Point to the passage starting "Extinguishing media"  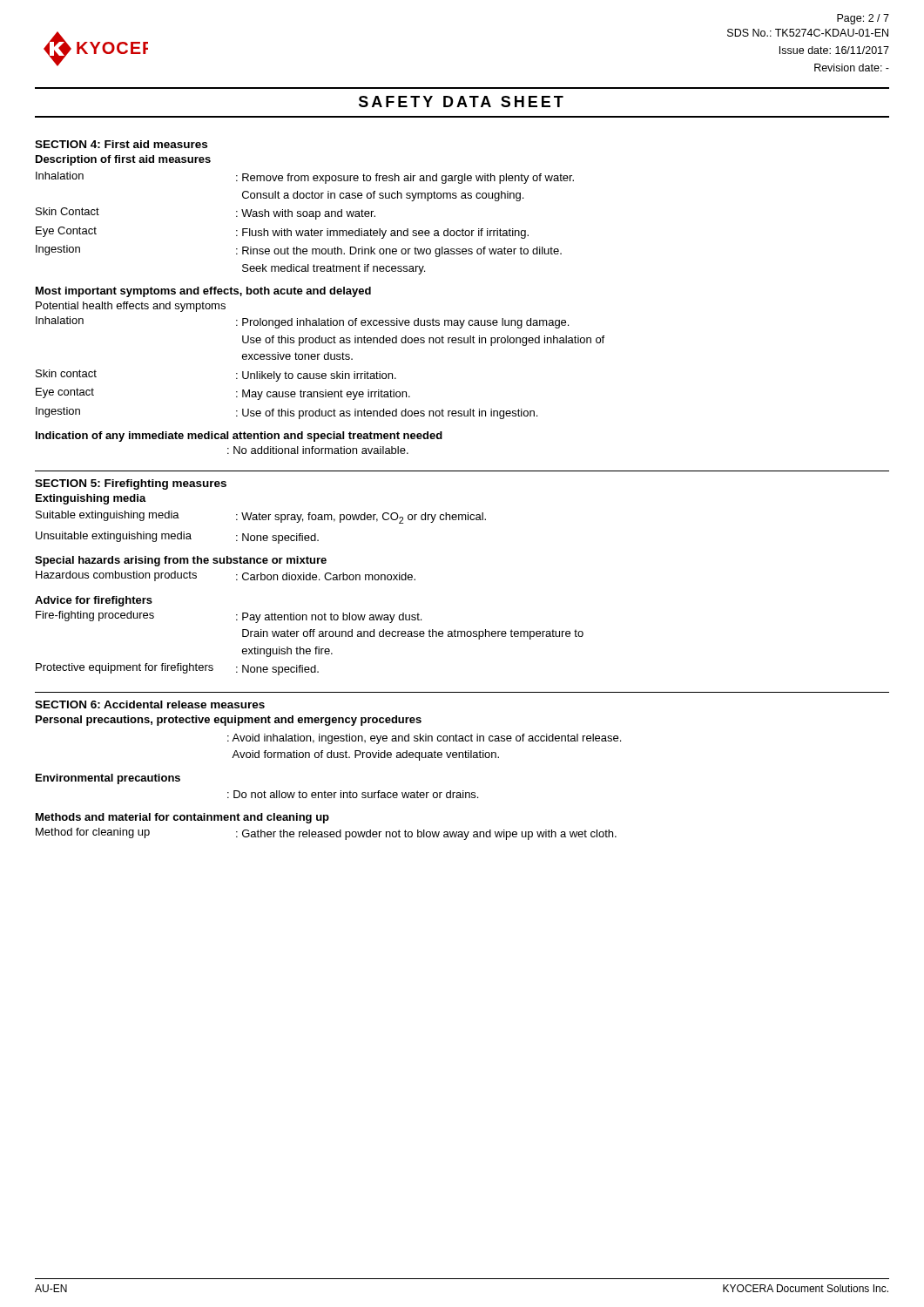[90, 498]
